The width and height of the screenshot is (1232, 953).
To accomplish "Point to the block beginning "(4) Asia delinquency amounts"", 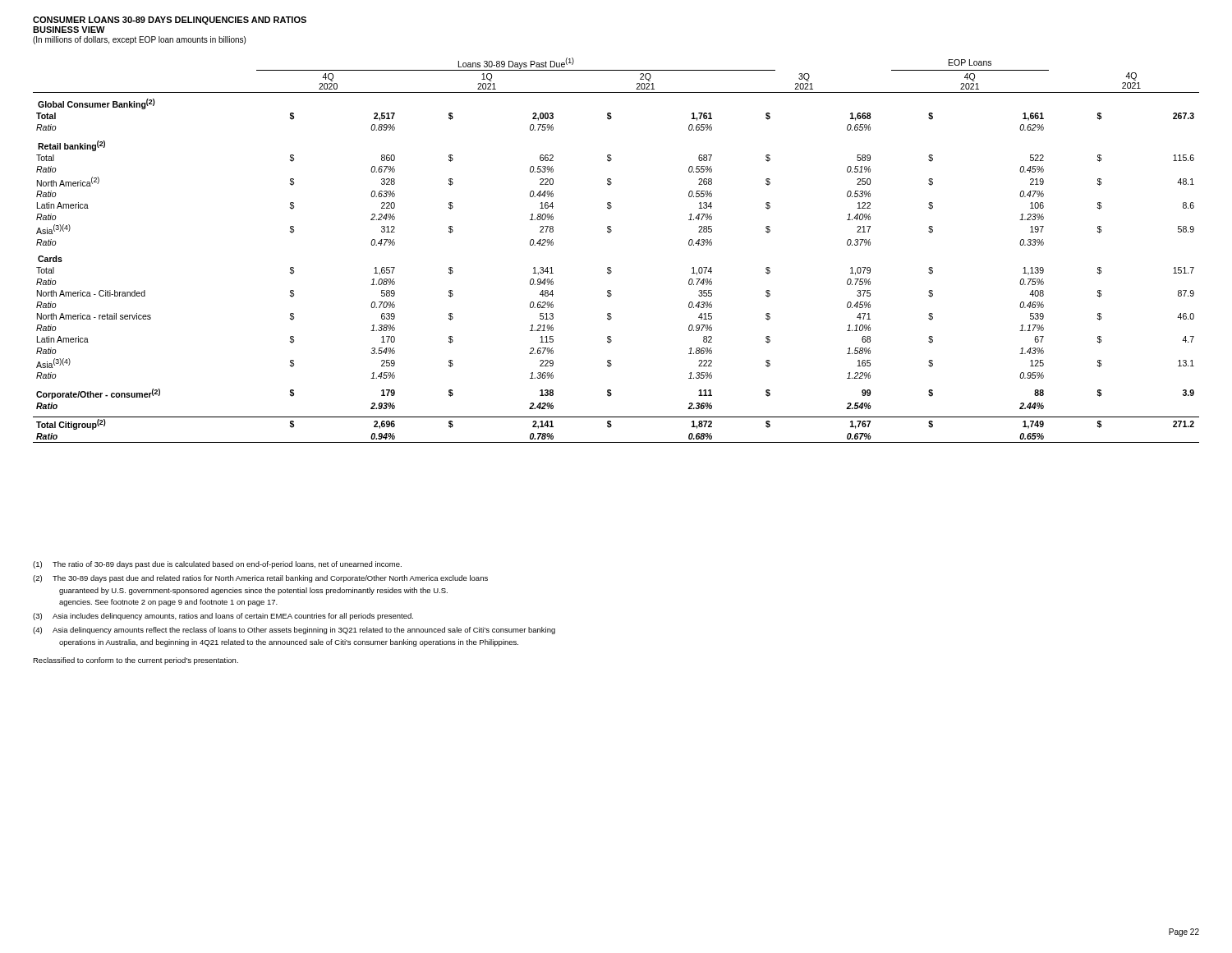I will click(294, 636).
